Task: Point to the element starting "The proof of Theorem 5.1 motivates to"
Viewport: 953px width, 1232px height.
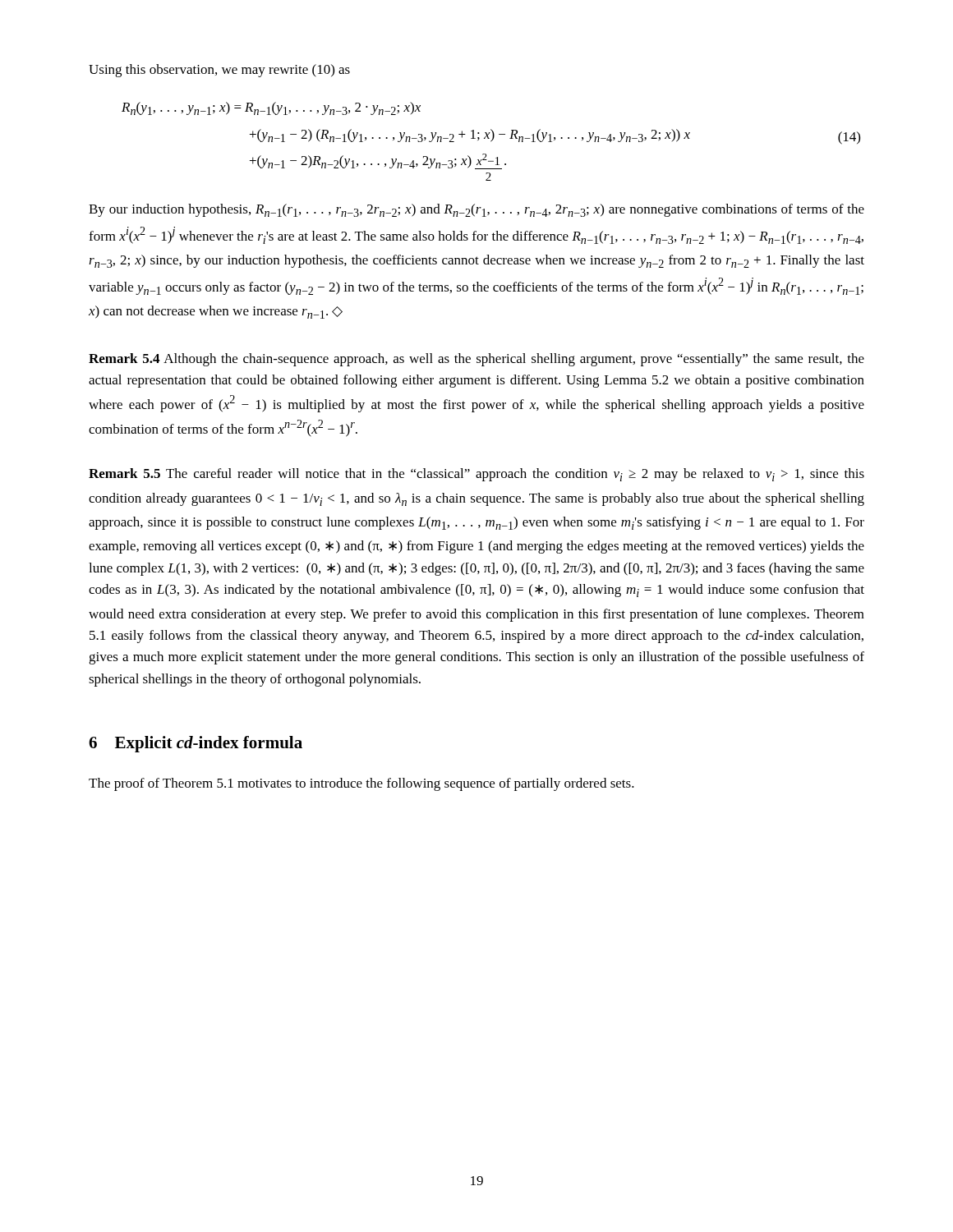Action: [362, 783]
